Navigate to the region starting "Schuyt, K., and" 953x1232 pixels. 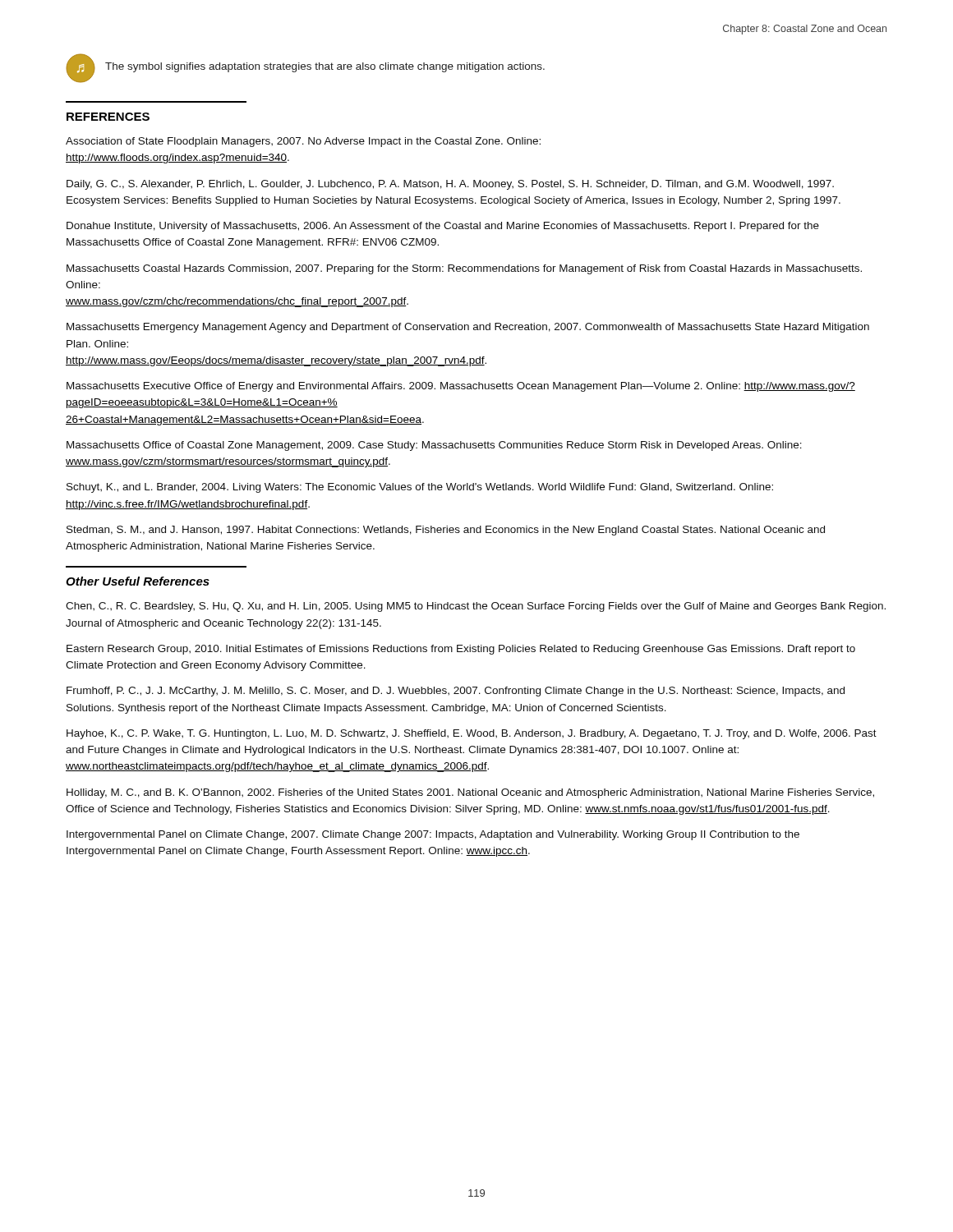pyautogui.click(x=420, y=495)
